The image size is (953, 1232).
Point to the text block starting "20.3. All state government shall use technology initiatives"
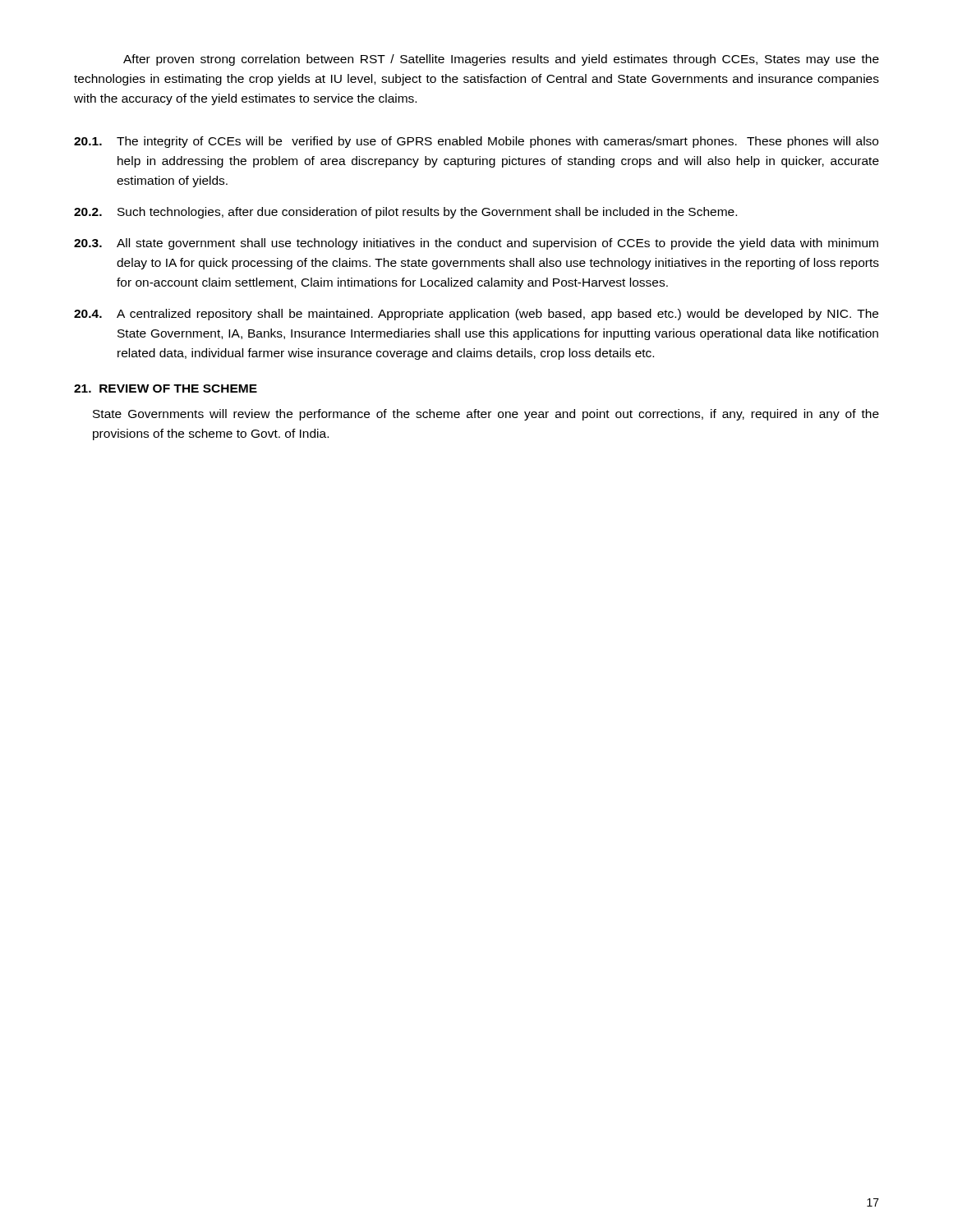476,263
